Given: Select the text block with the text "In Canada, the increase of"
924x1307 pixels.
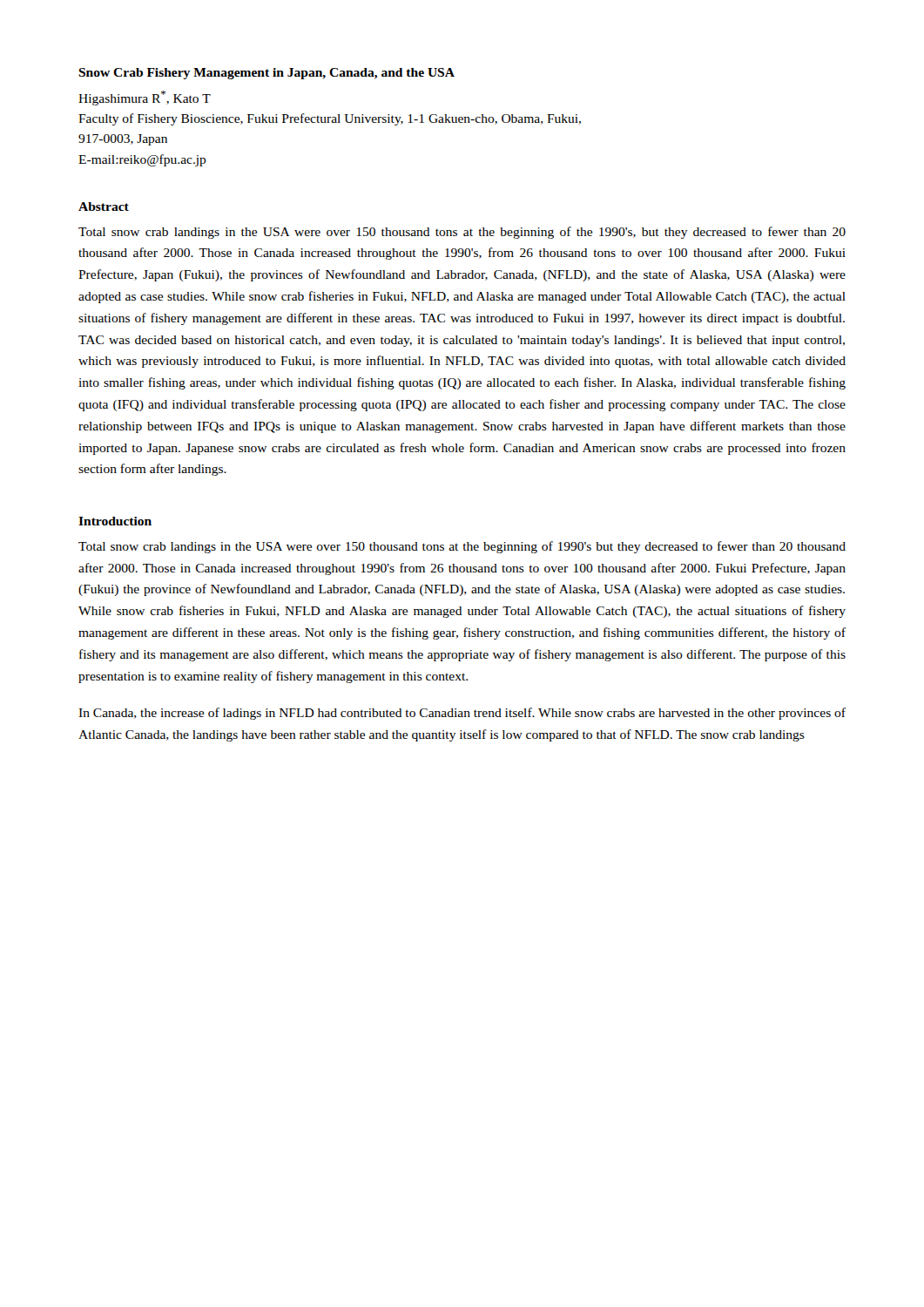Looking at the screenshot, I should point(462,723).
